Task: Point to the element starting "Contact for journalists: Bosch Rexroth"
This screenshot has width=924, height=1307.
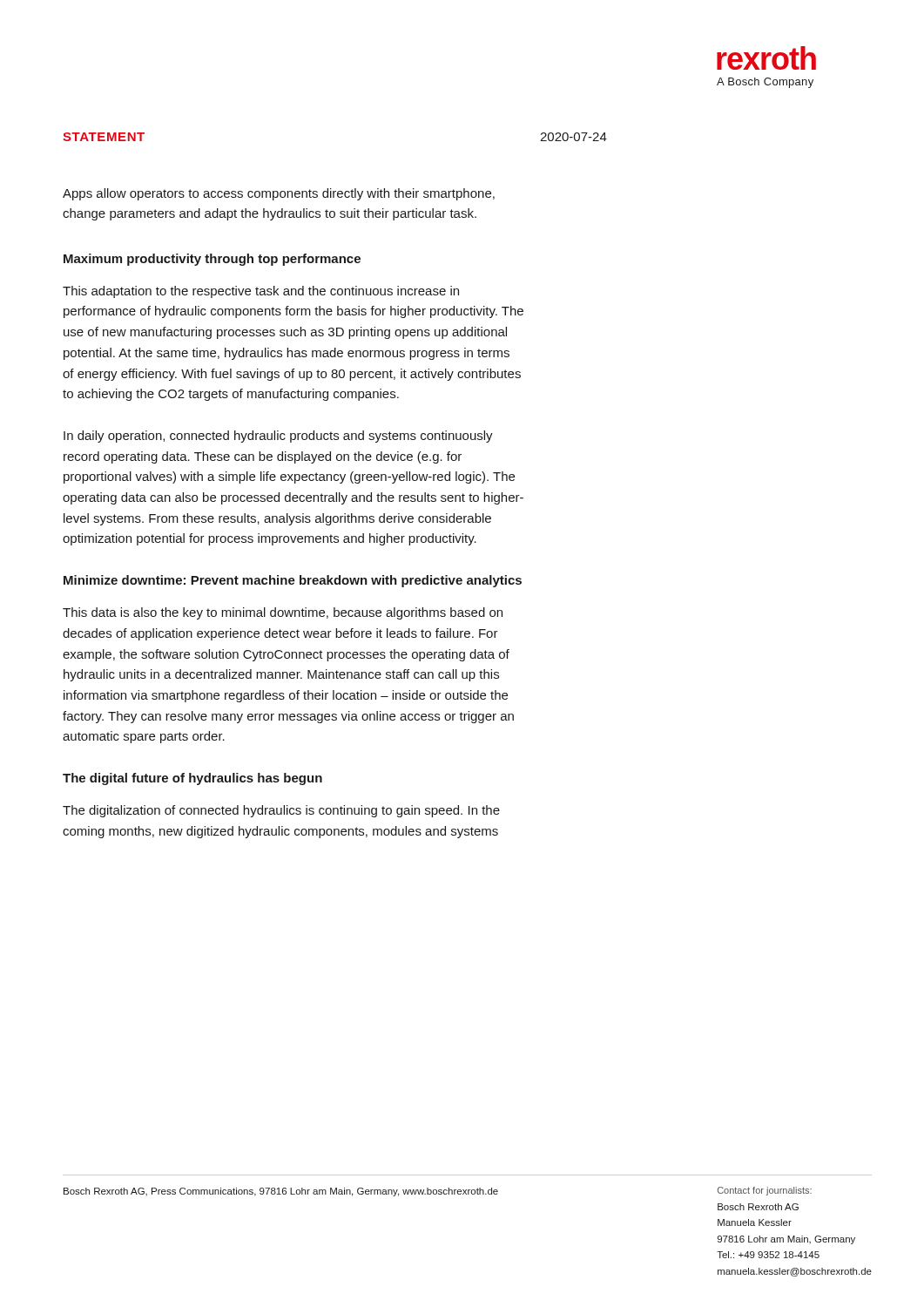Action: point(794,1231)
